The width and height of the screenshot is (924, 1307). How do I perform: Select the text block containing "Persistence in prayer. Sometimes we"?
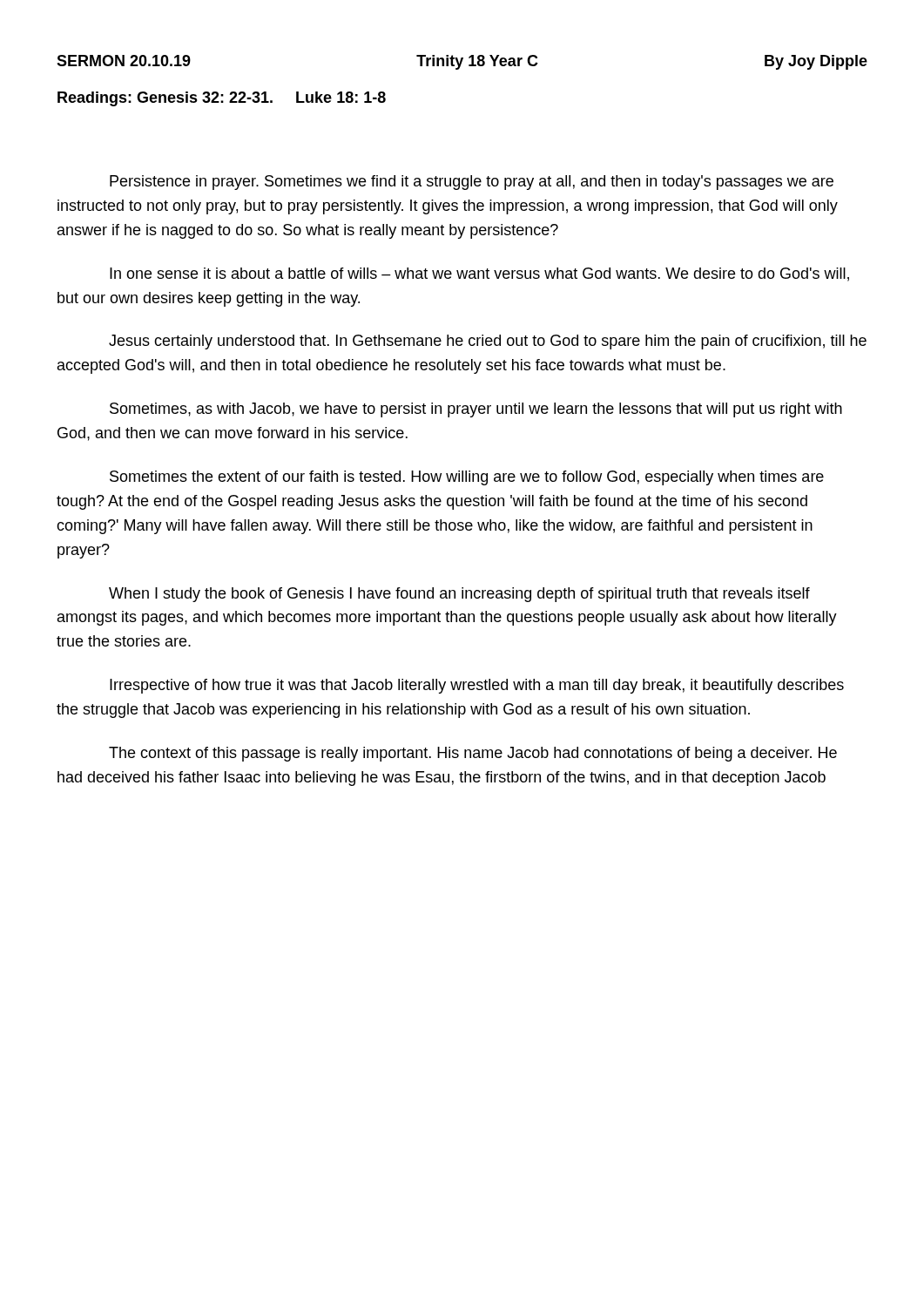coord(462,206)
